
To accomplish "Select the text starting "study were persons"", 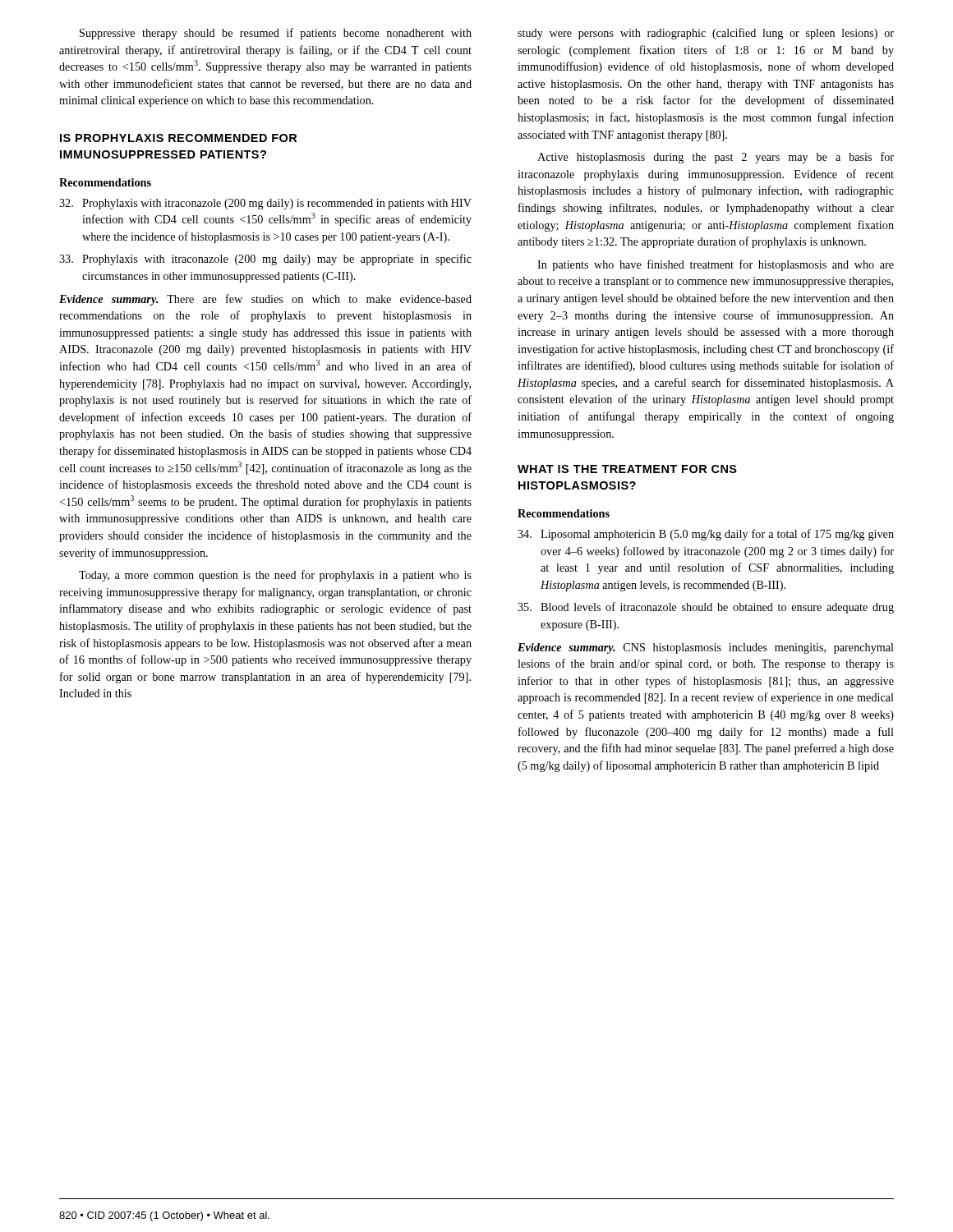I will (706, 84).
